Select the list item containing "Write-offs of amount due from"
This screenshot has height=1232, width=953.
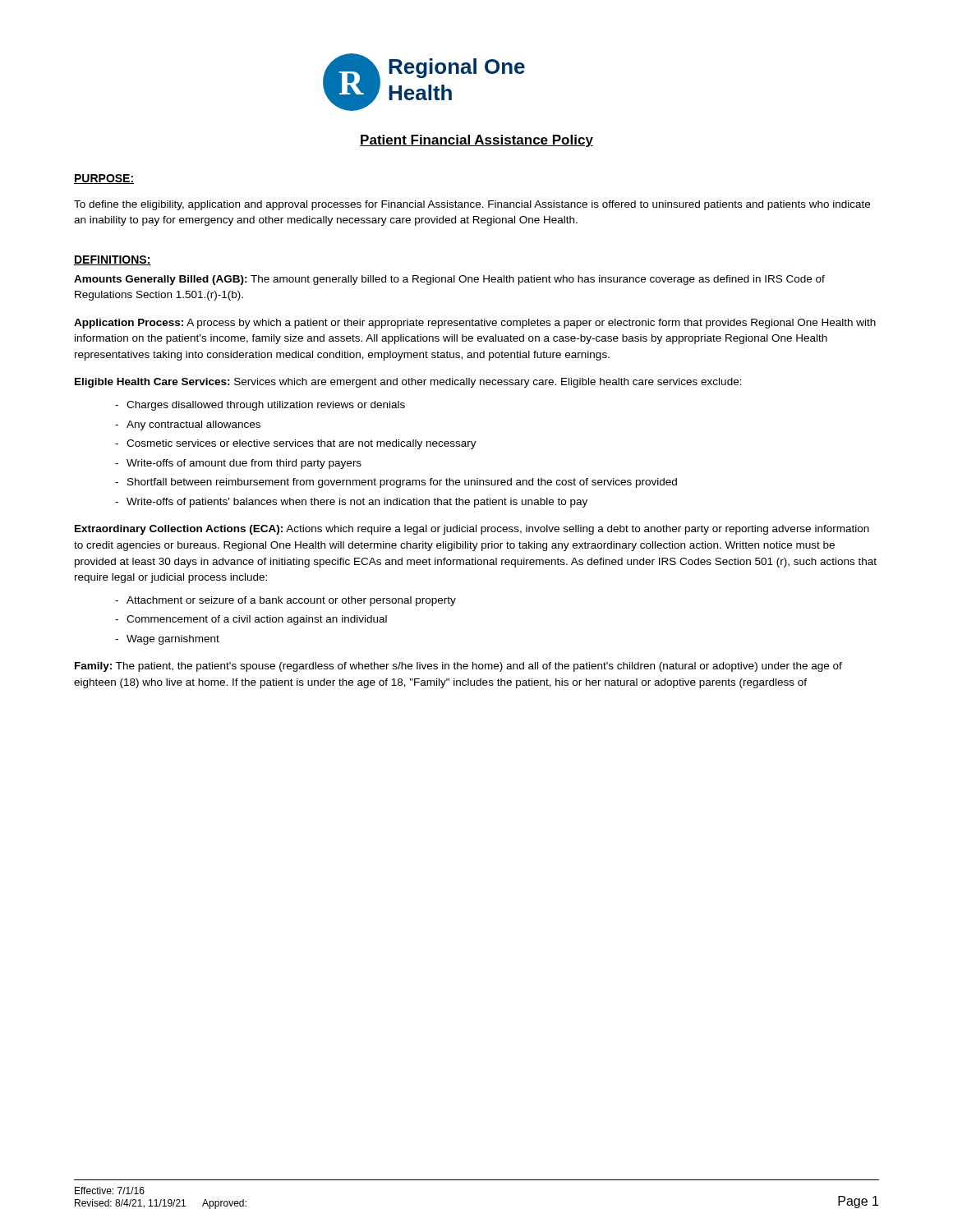pyautogui.click(x=244, y=463)
